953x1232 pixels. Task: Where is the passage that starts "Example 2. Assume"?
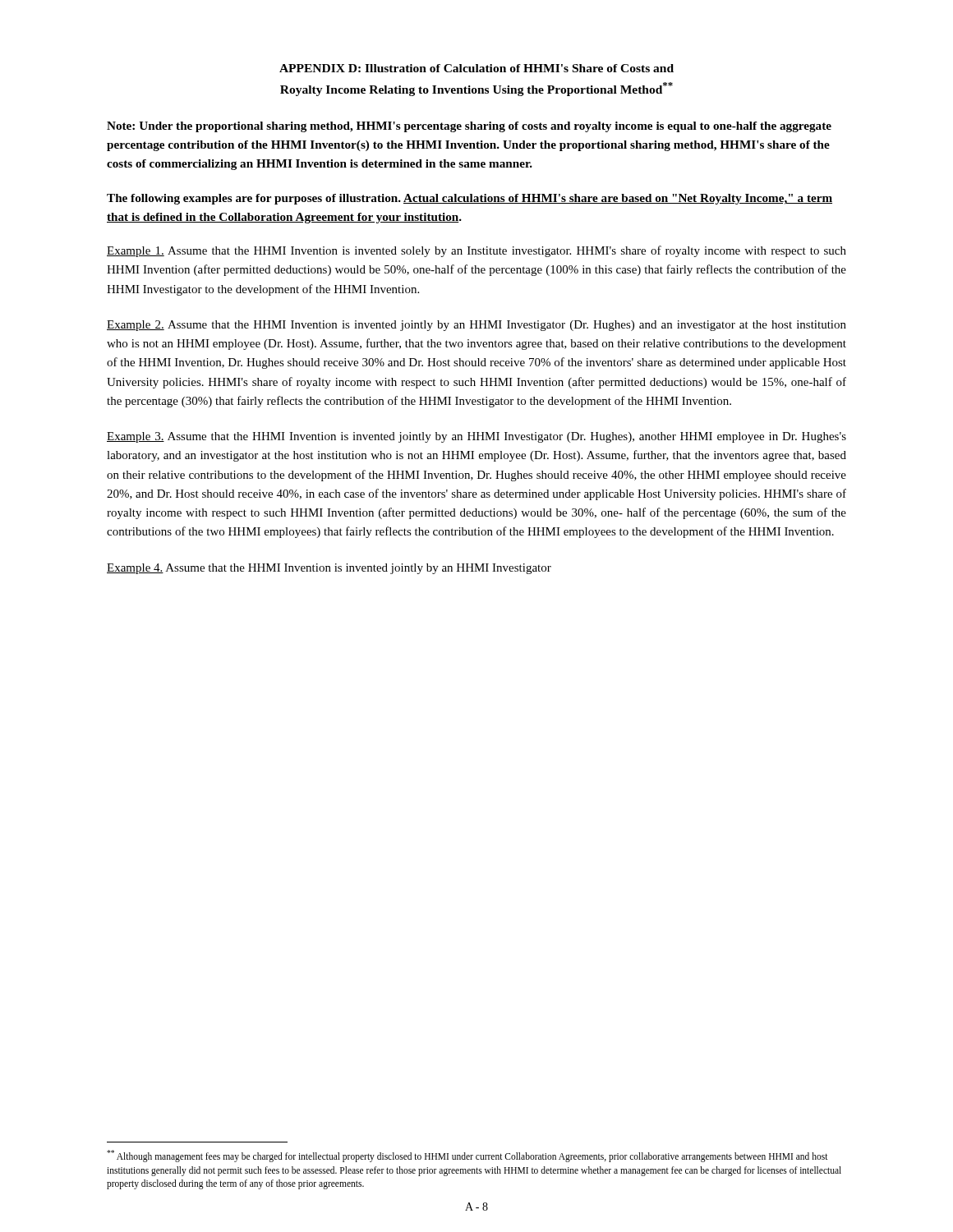pyautogui.click(x=476, y=363)
